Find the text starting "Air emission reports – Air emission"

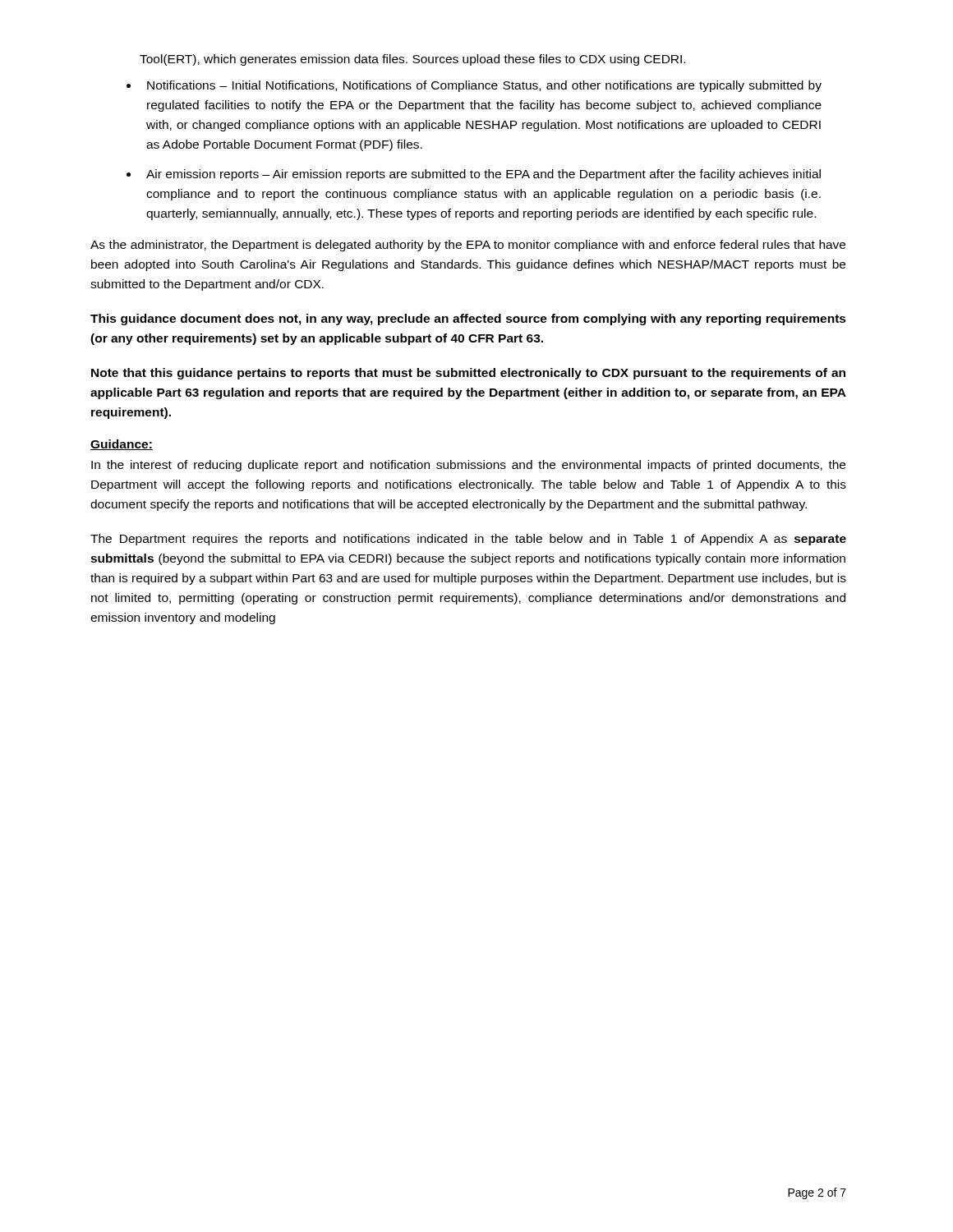point(484,193)
